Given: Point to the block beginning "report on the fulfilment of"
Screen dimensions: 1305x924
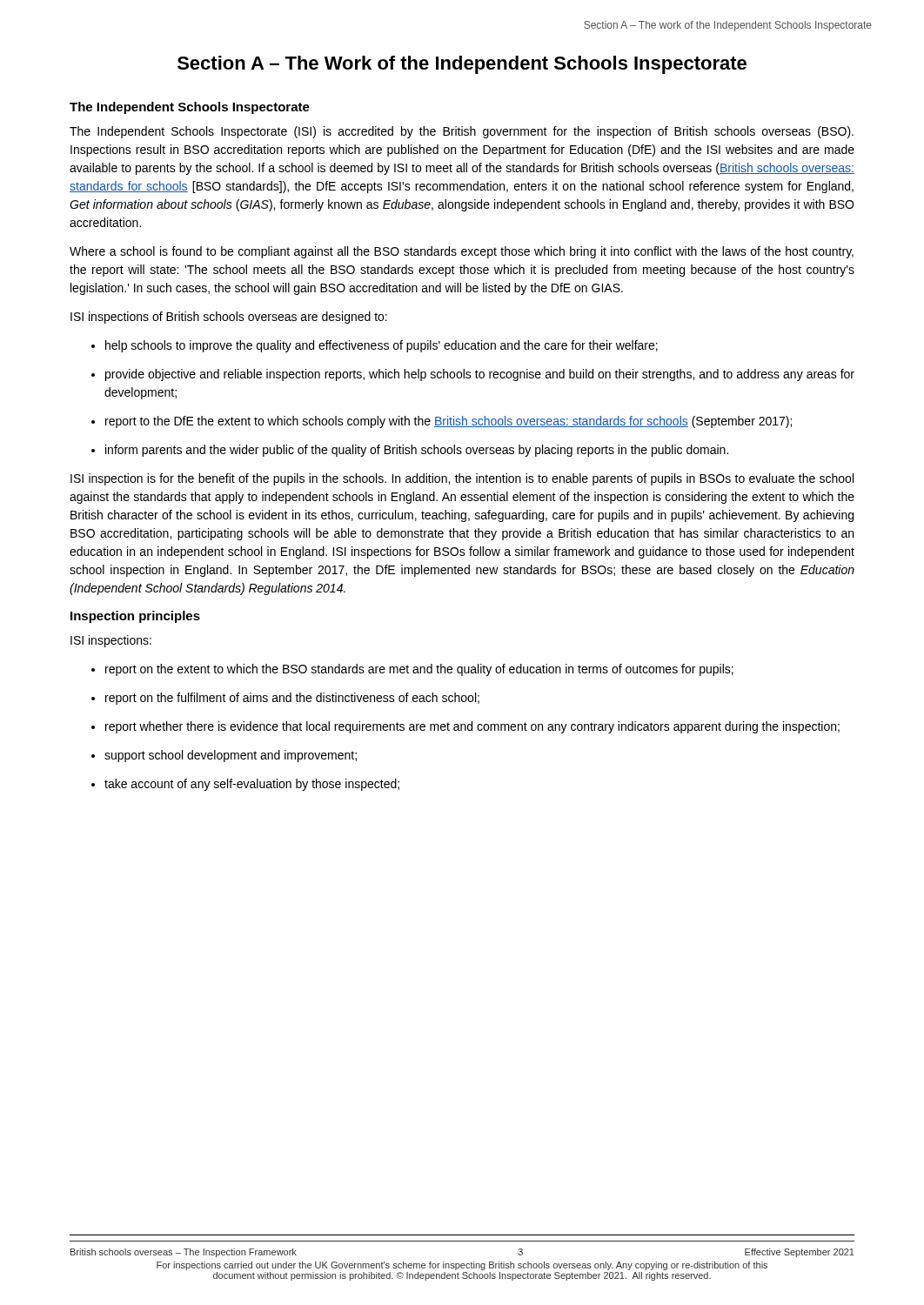Looking at the screenshot, I should pos(462,698).
